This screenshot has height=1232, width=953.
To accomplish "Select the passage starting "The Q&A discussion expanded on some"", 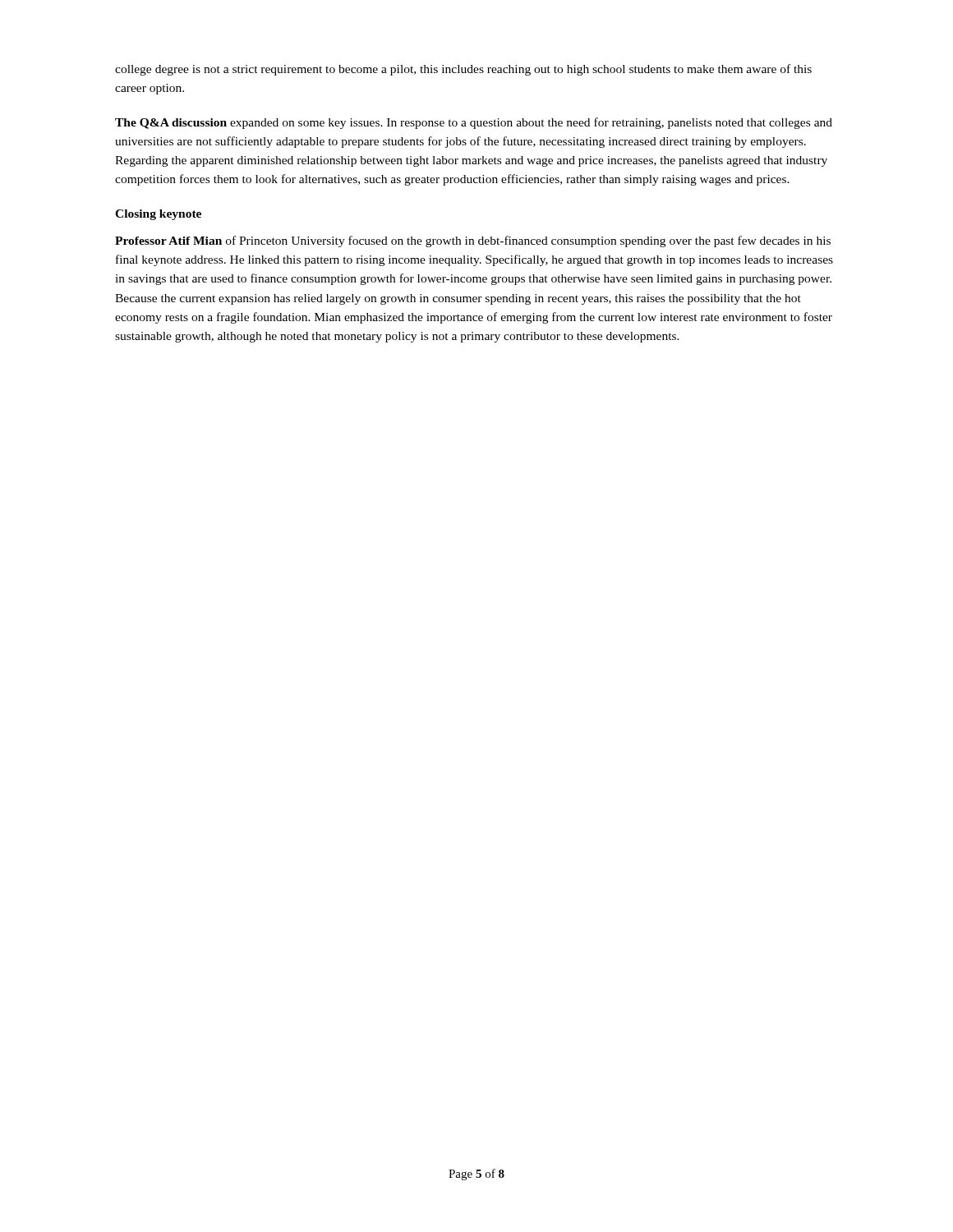I will pyautogui.click(x=474, y=150).
